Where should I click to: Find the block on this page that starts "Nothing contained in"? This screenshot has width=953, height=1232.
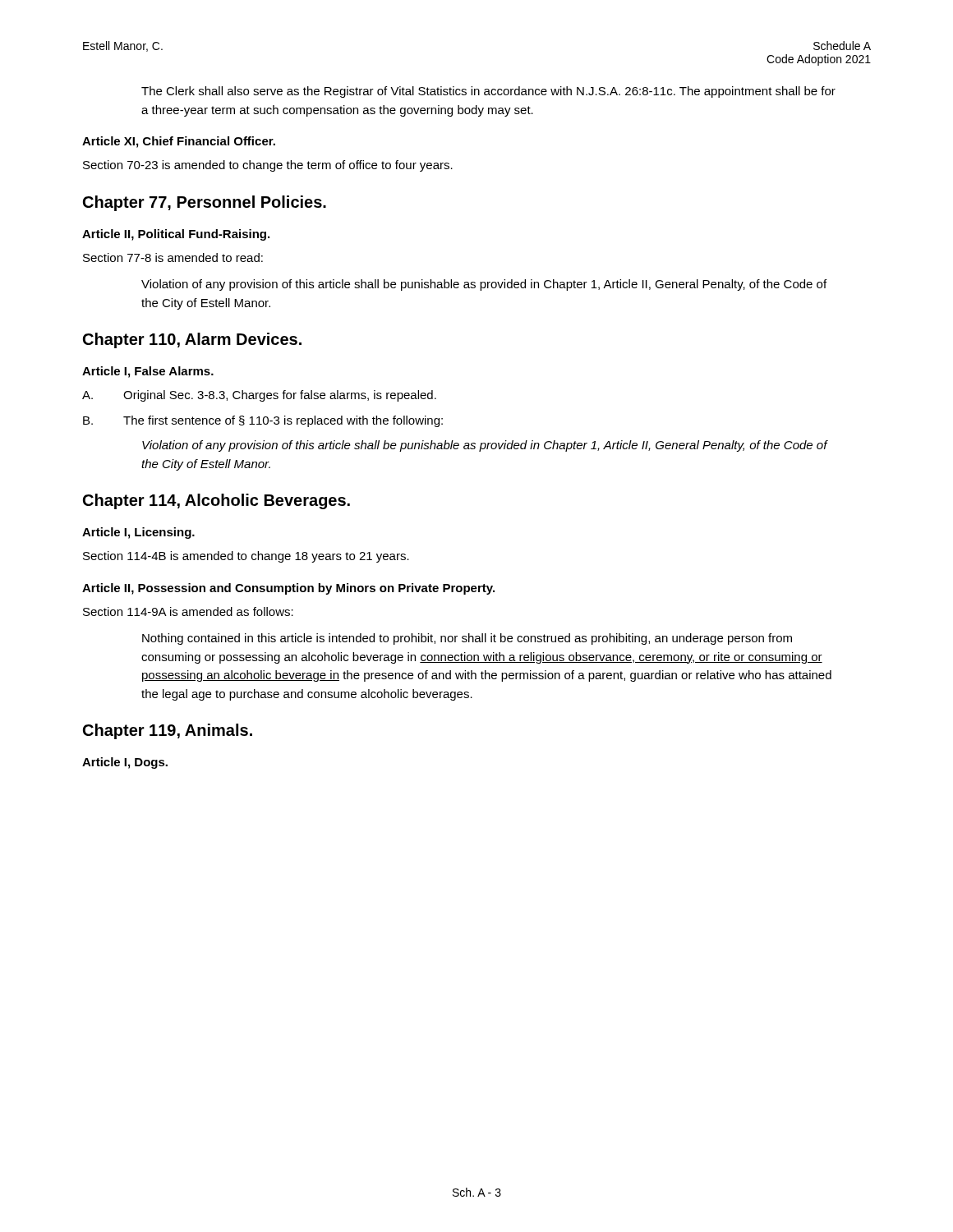tap(487, 665)
